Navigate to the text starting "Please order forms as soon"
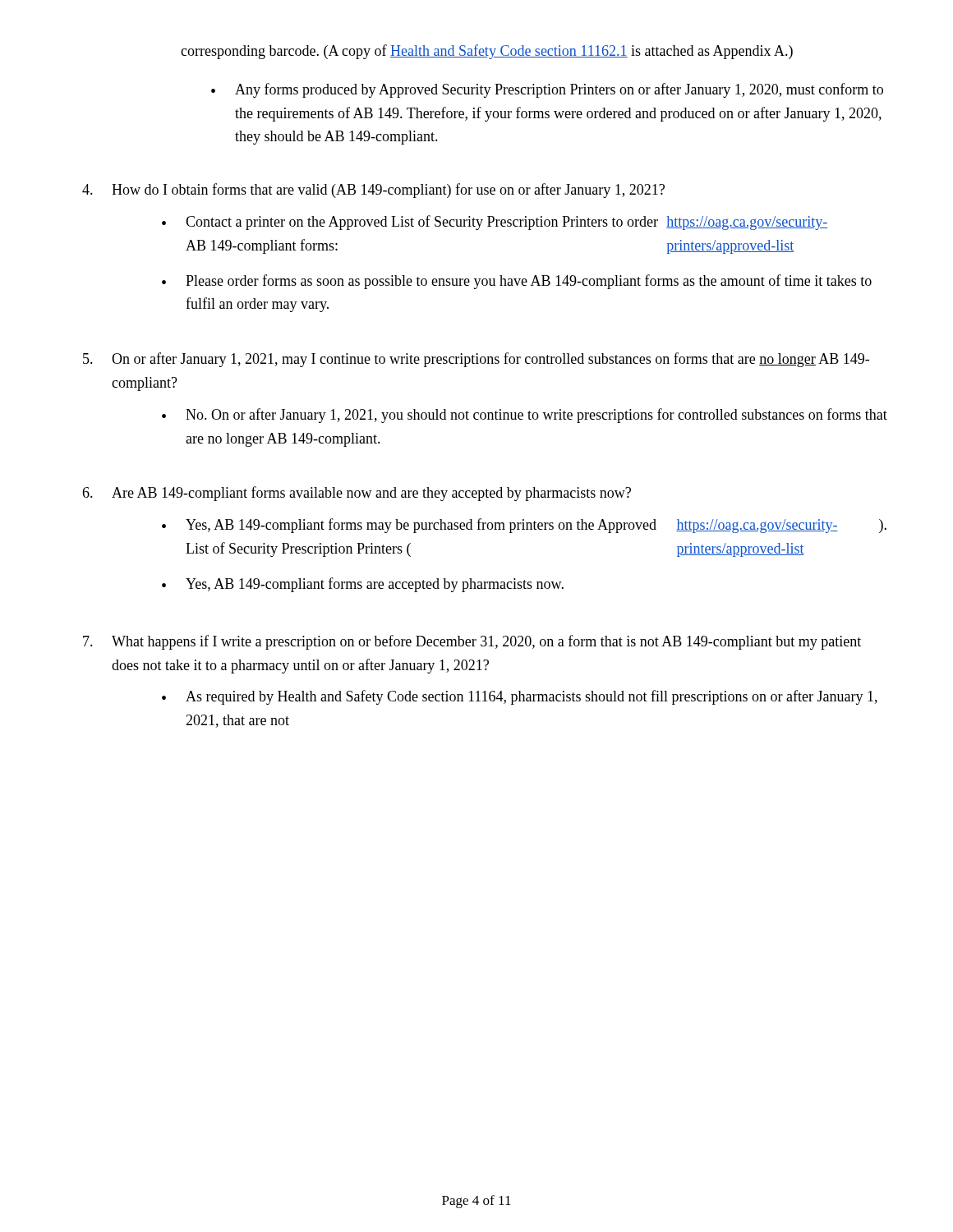The height and width of the screenshot is (1232, 953). pyautogui.click(x=529, y=292)
